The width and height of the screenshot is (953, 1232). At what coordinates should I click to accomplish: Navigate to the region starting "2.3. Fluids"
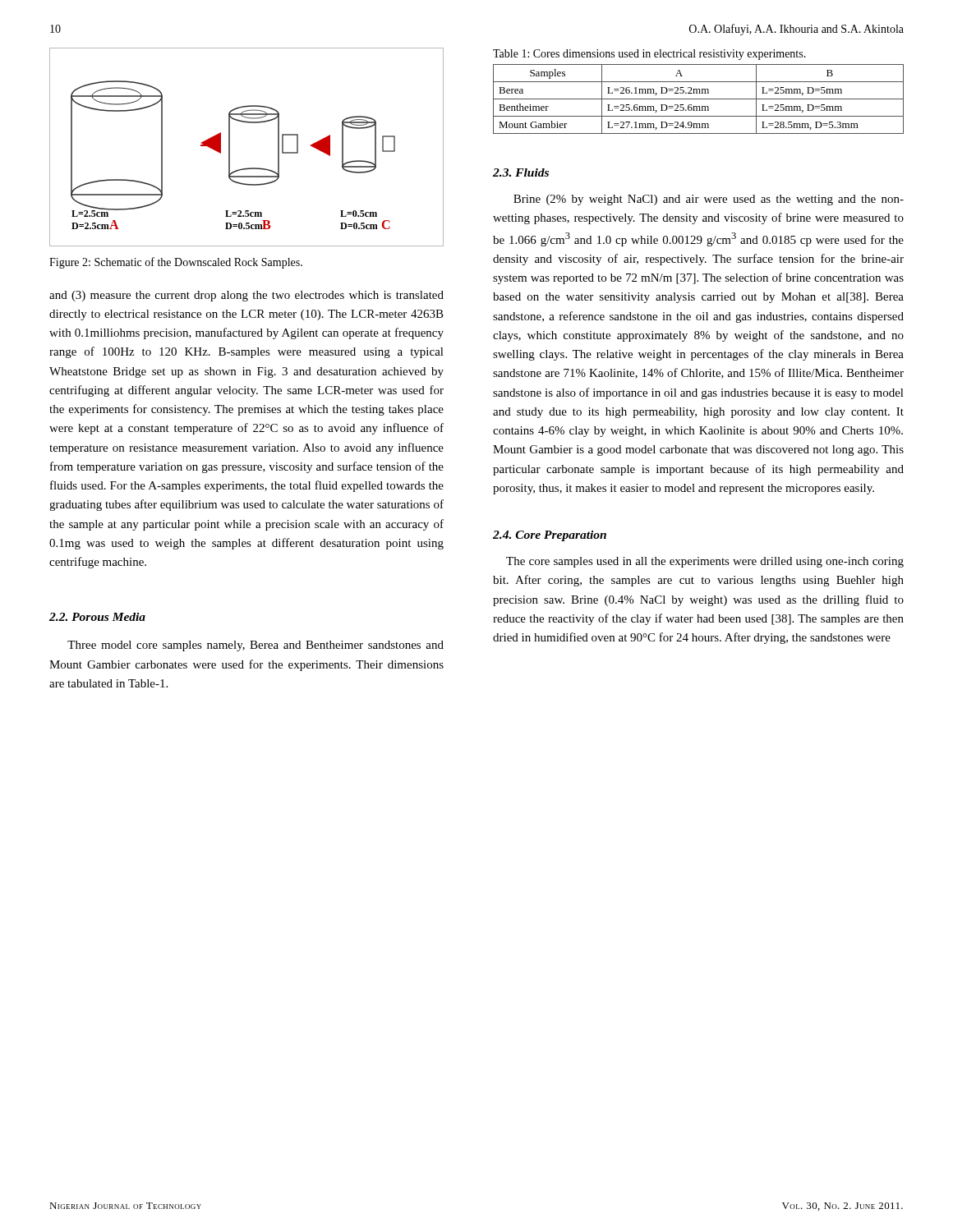[521, 172]
